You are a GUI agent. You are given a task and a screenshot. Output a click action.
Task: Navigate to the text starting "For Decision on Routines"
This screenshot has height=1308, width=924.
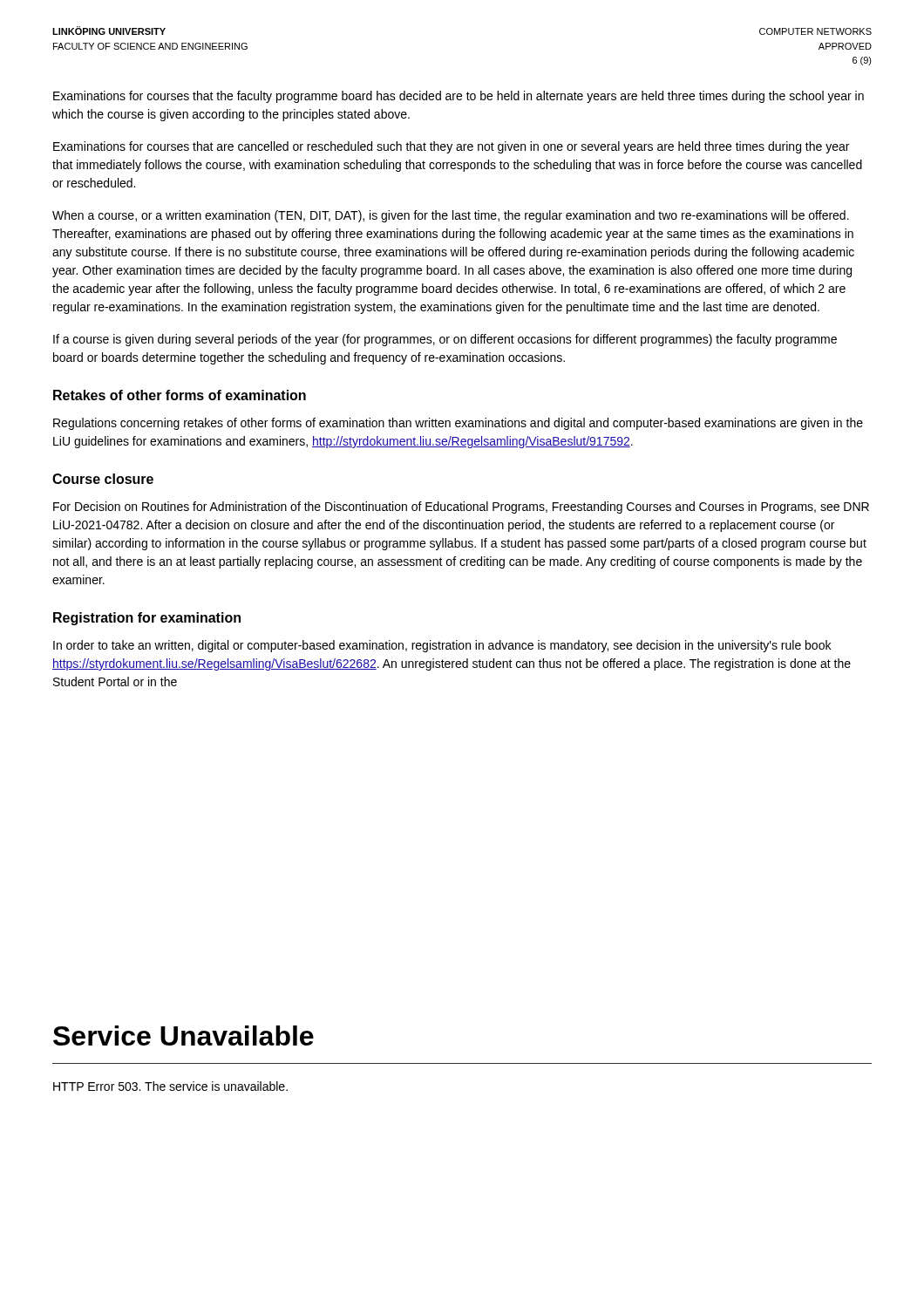461,543
